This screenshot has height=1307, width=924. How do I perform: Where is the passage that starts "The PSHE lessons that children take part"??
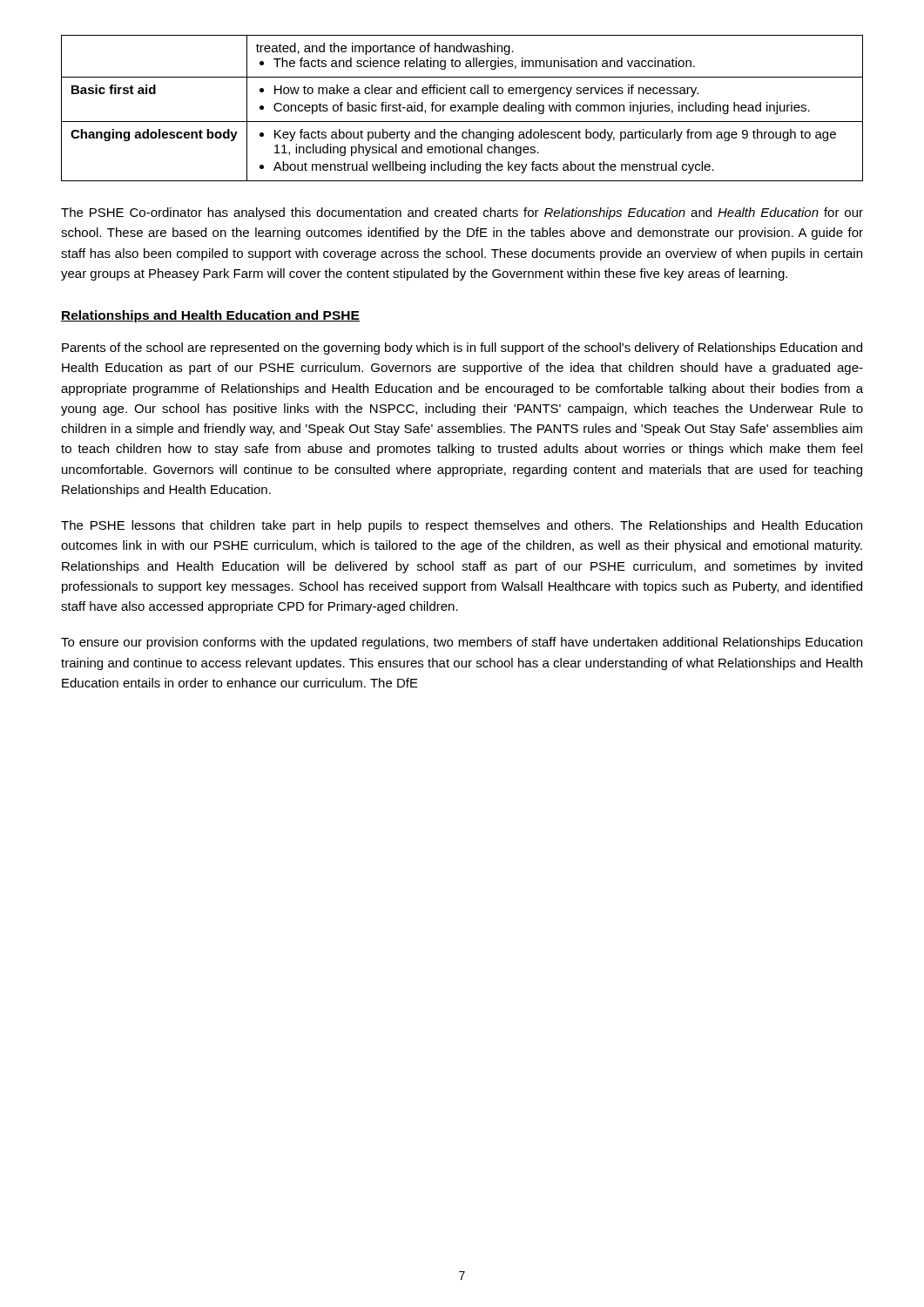[462, 565]
